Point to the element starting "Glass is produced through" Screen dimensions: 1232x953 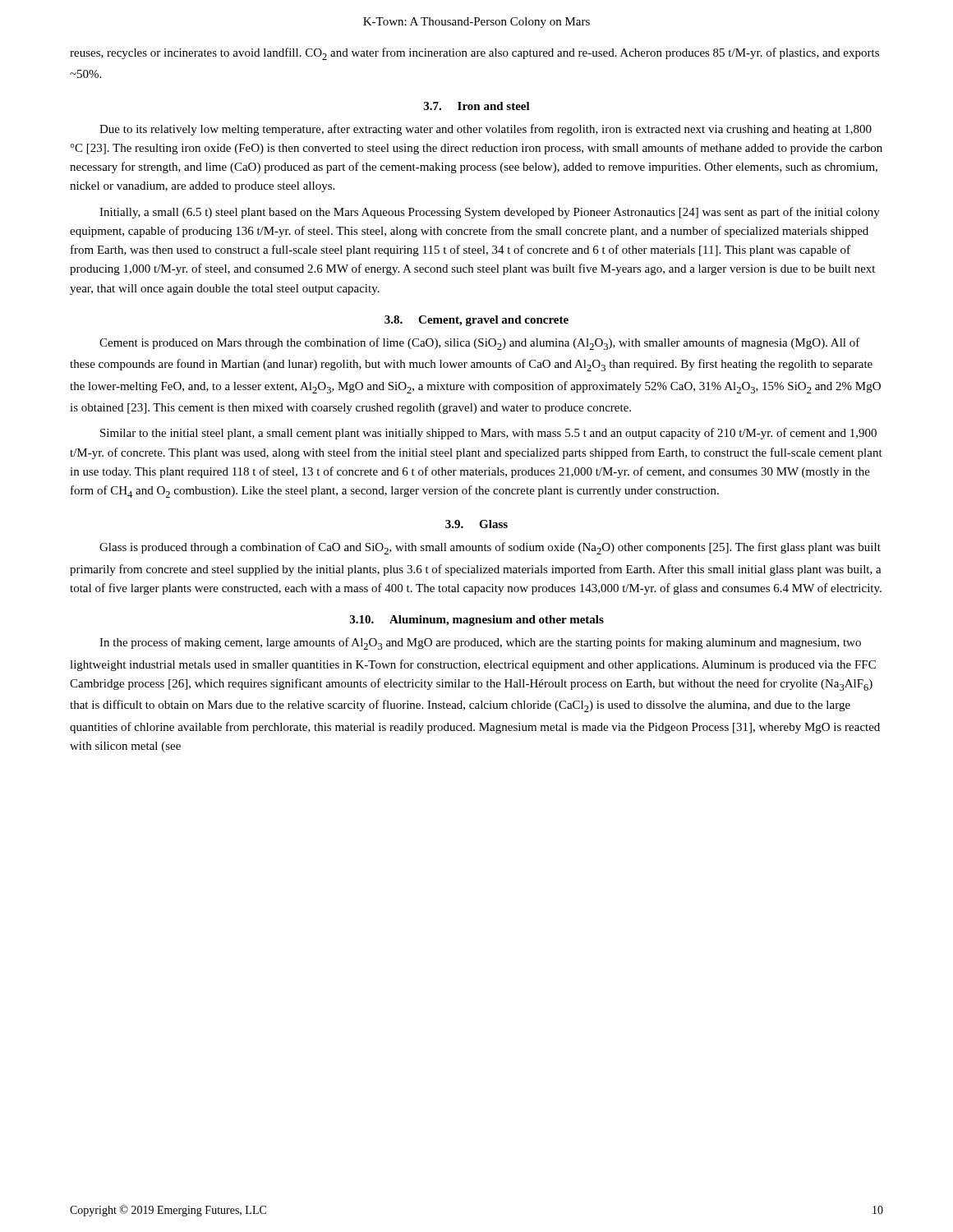476,568
